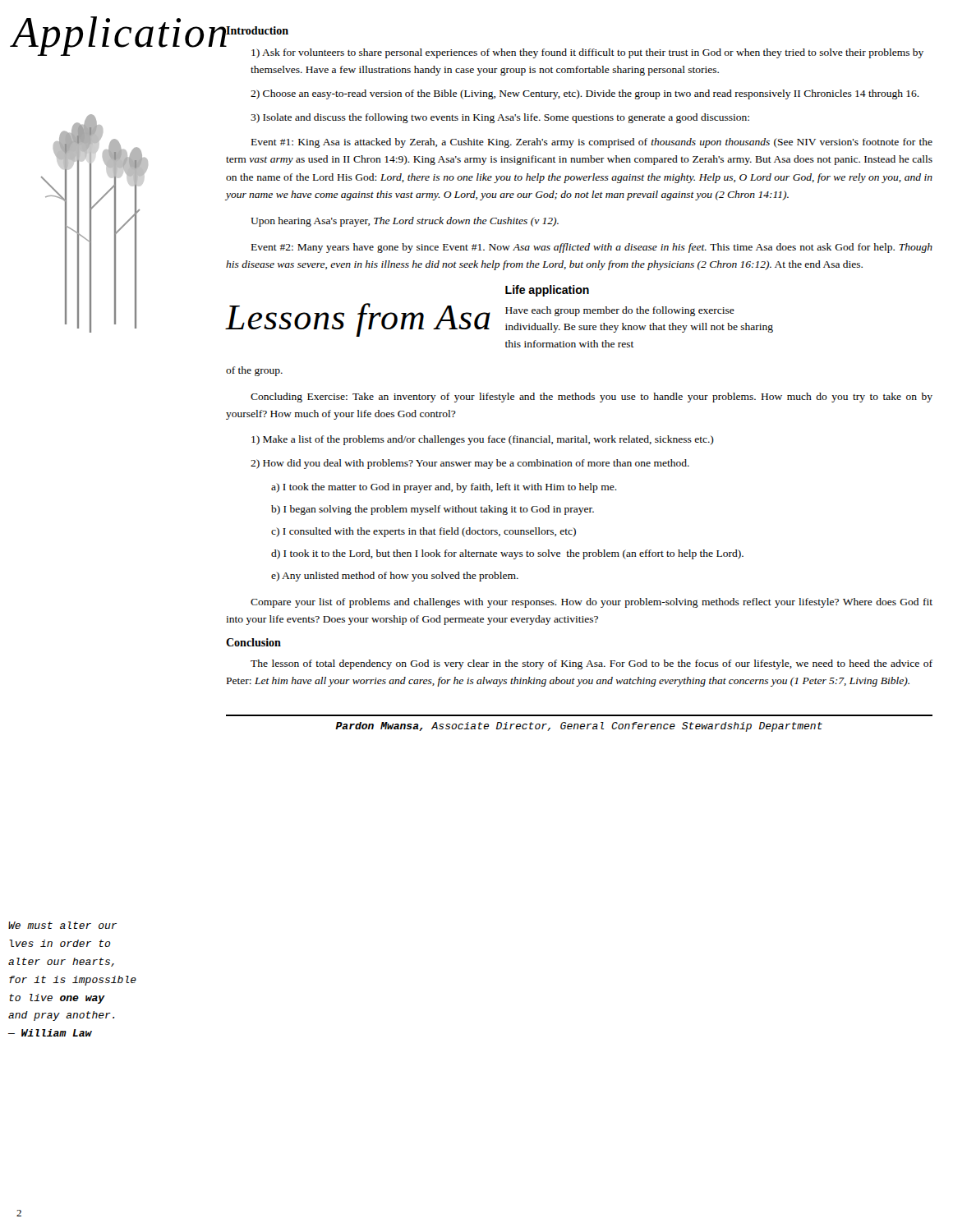Viewport: 953px width, 1232px height.
Task: Locate the region starting "1) Ask for volunteers to"
Action: 587,61
